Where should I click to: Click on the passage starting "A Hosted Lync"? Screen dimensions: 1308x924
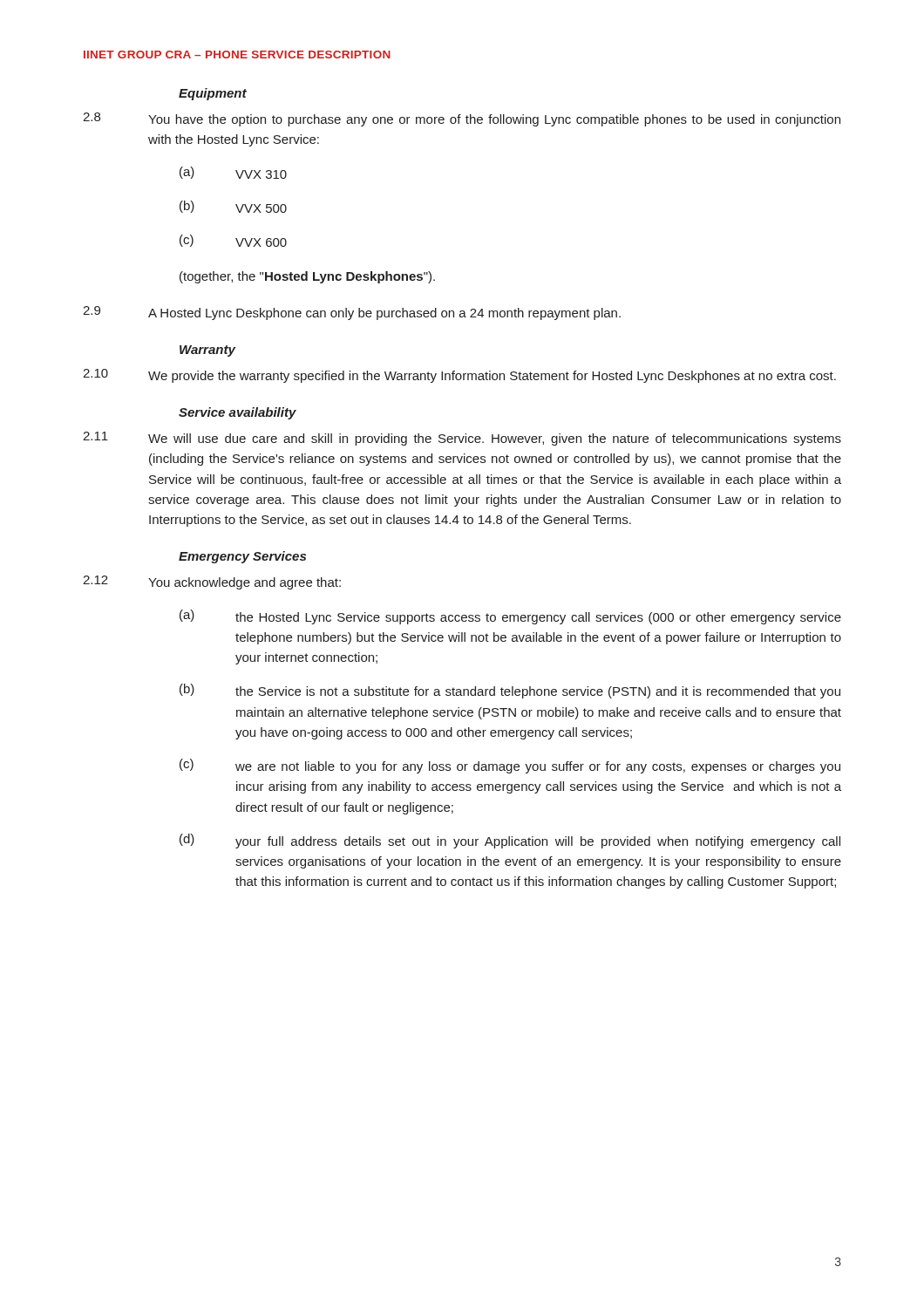click(385, 312)
